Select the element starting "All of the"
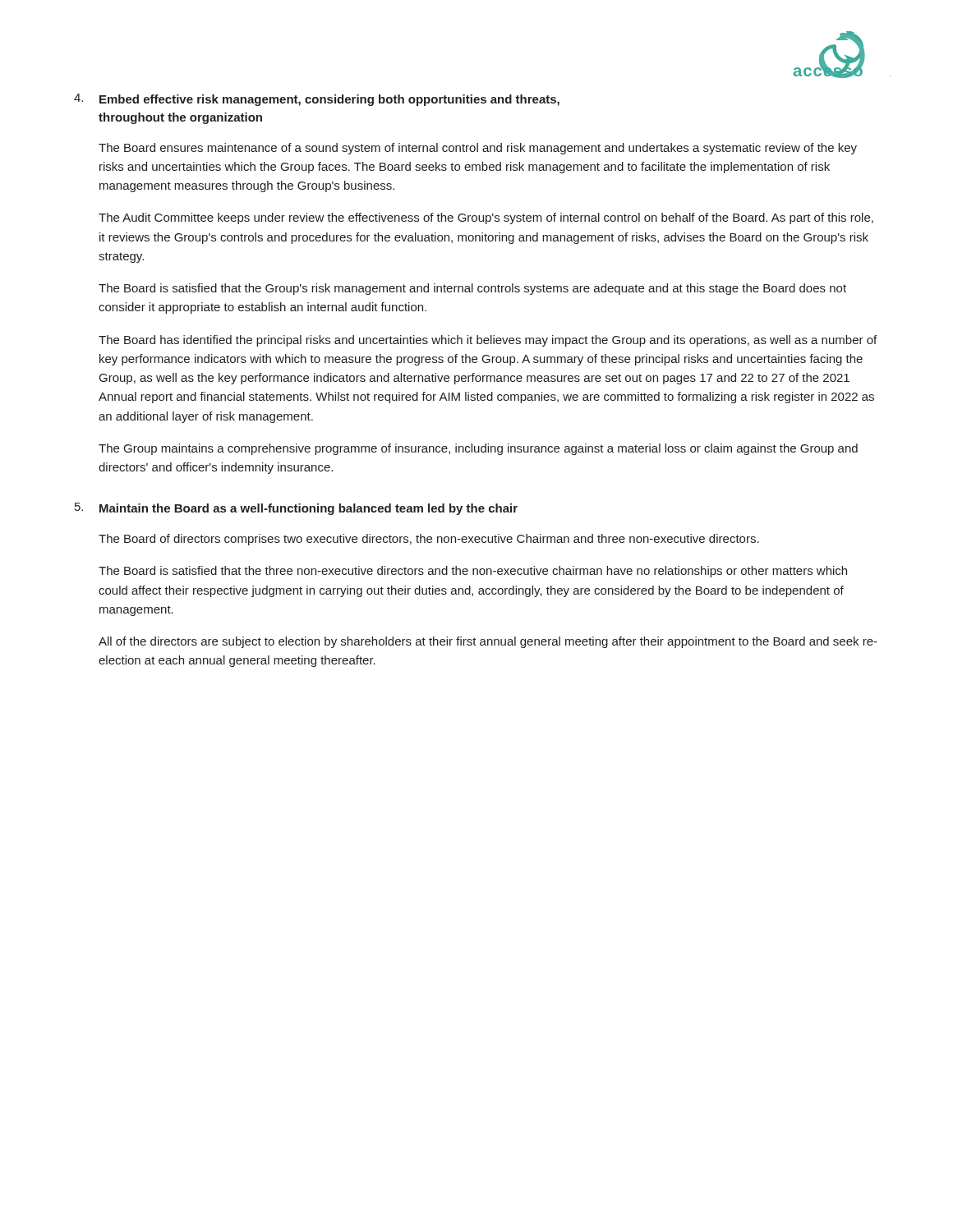This screenshot has width=953, height=1232. tap(488, 651)
